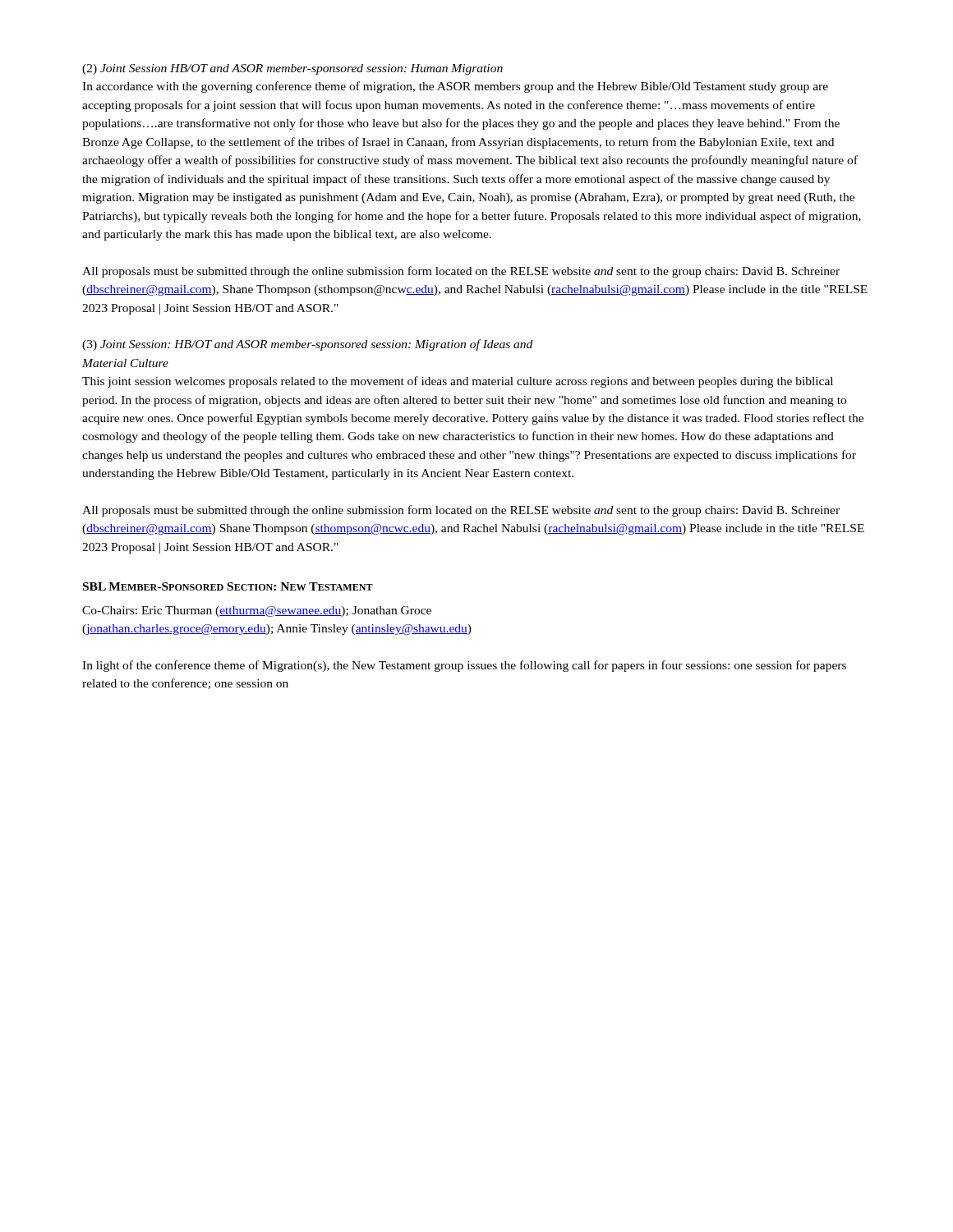The width and height of the screenshot is (953, 1232).
Task: Point to the passage starting "In light of the conference theme"
Action: [x=476, y=674]
